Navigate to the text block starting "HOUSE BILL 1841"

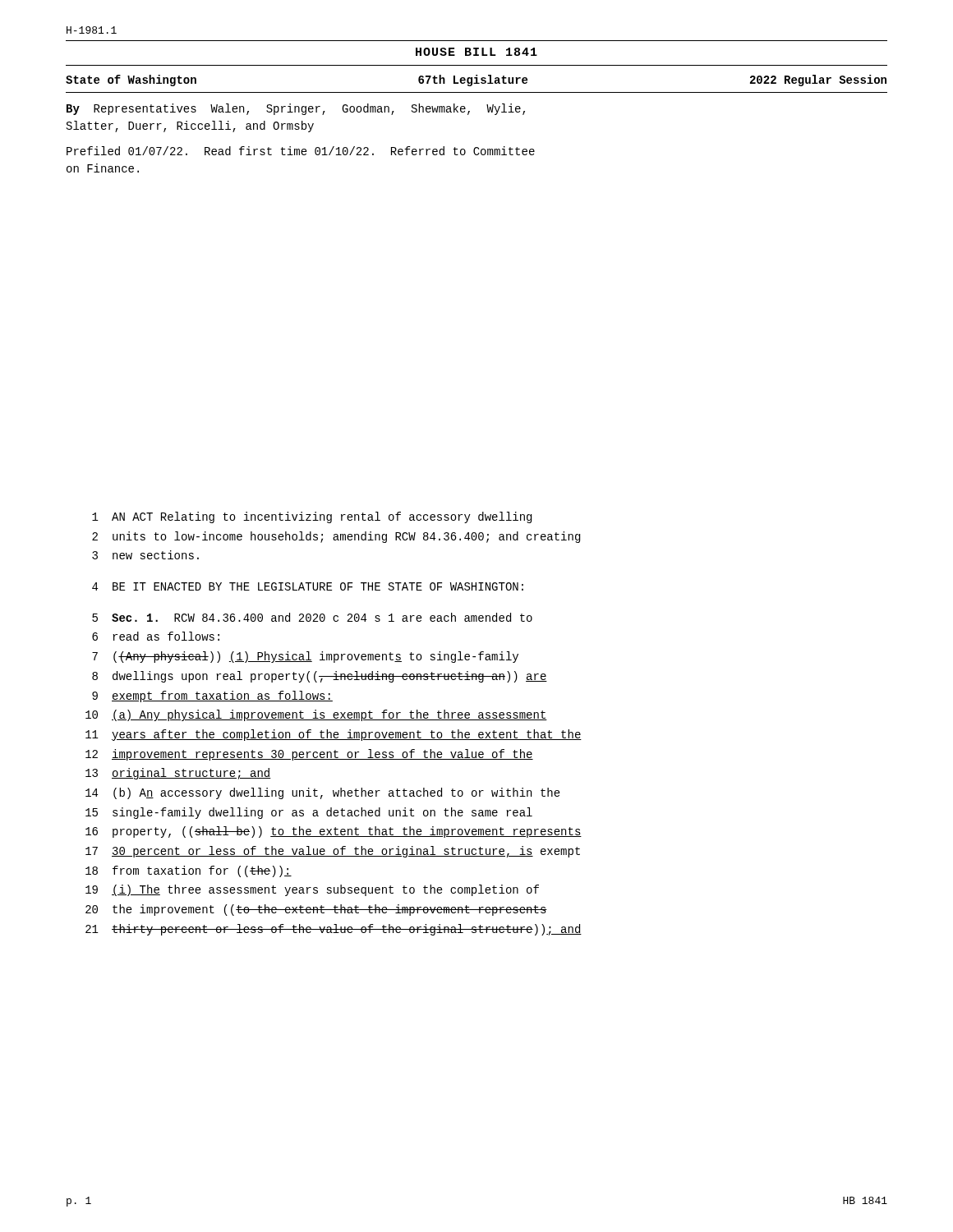476,53
